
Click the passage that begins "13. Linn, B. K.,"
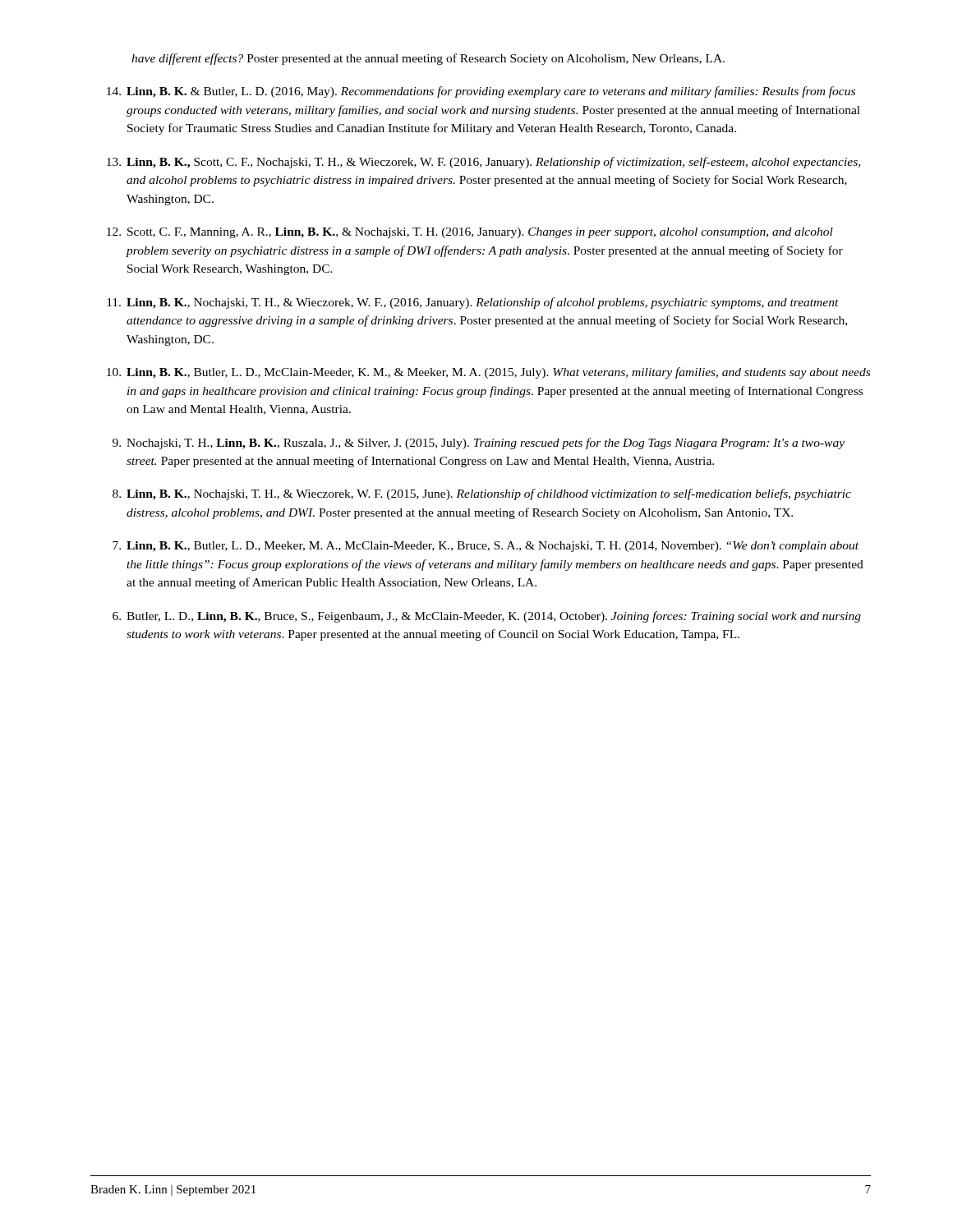point(481,180)
